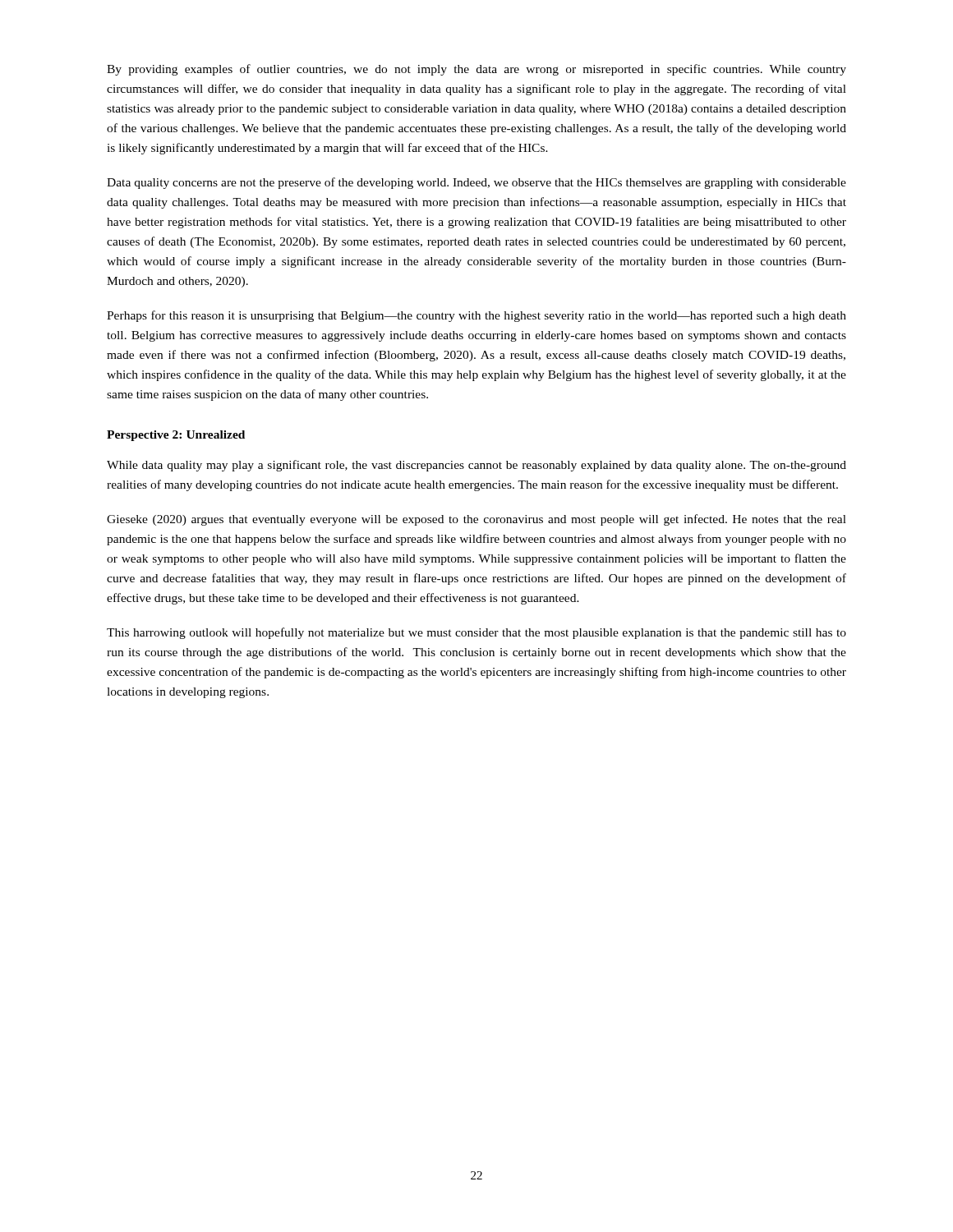Click on the text block containing "Data quality concerns are"
The image size is (953, 1232).
click(x=476, y=231)
